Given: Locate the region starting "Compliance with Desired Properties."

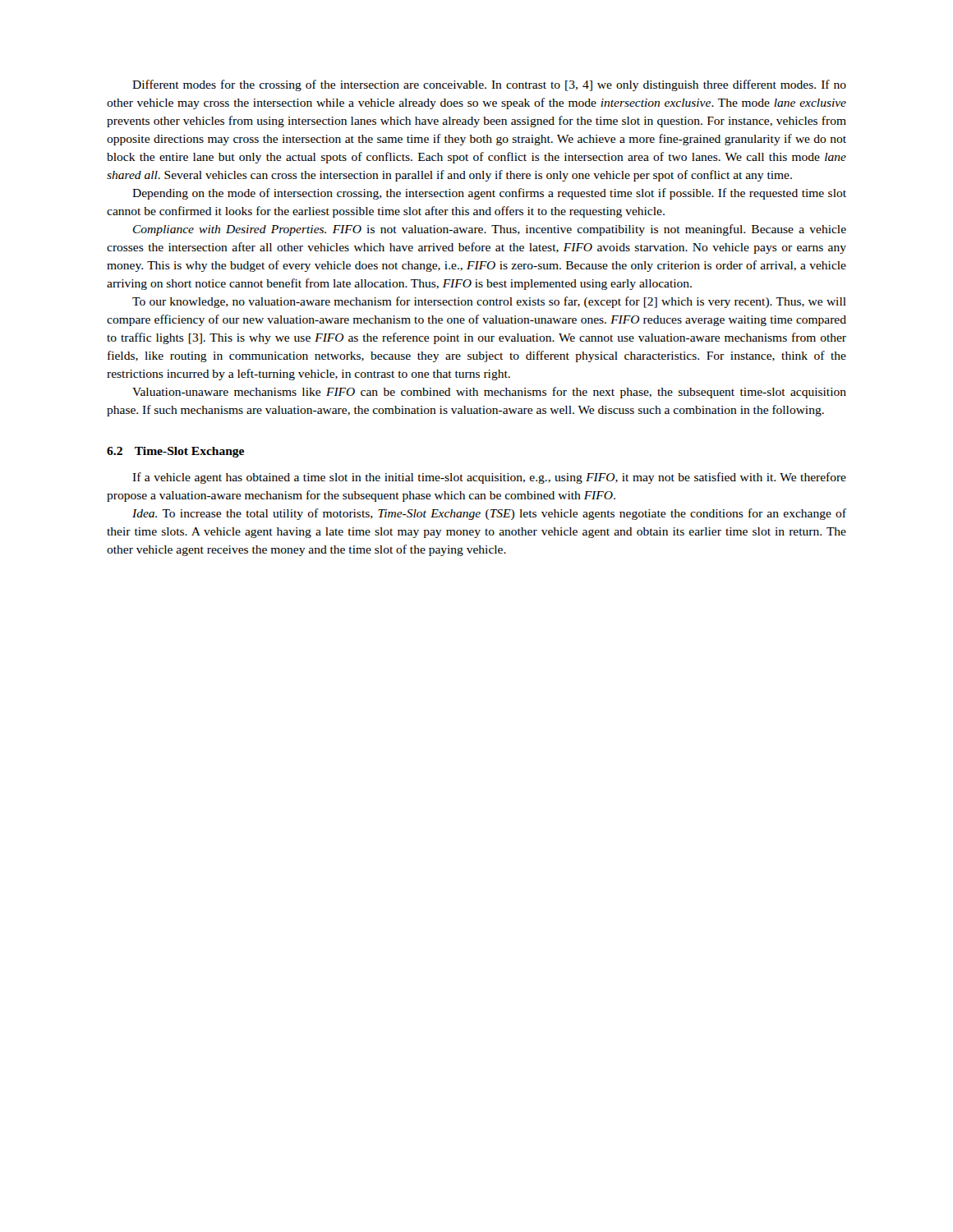Looking at the screenshot, I should pos(476,256).
